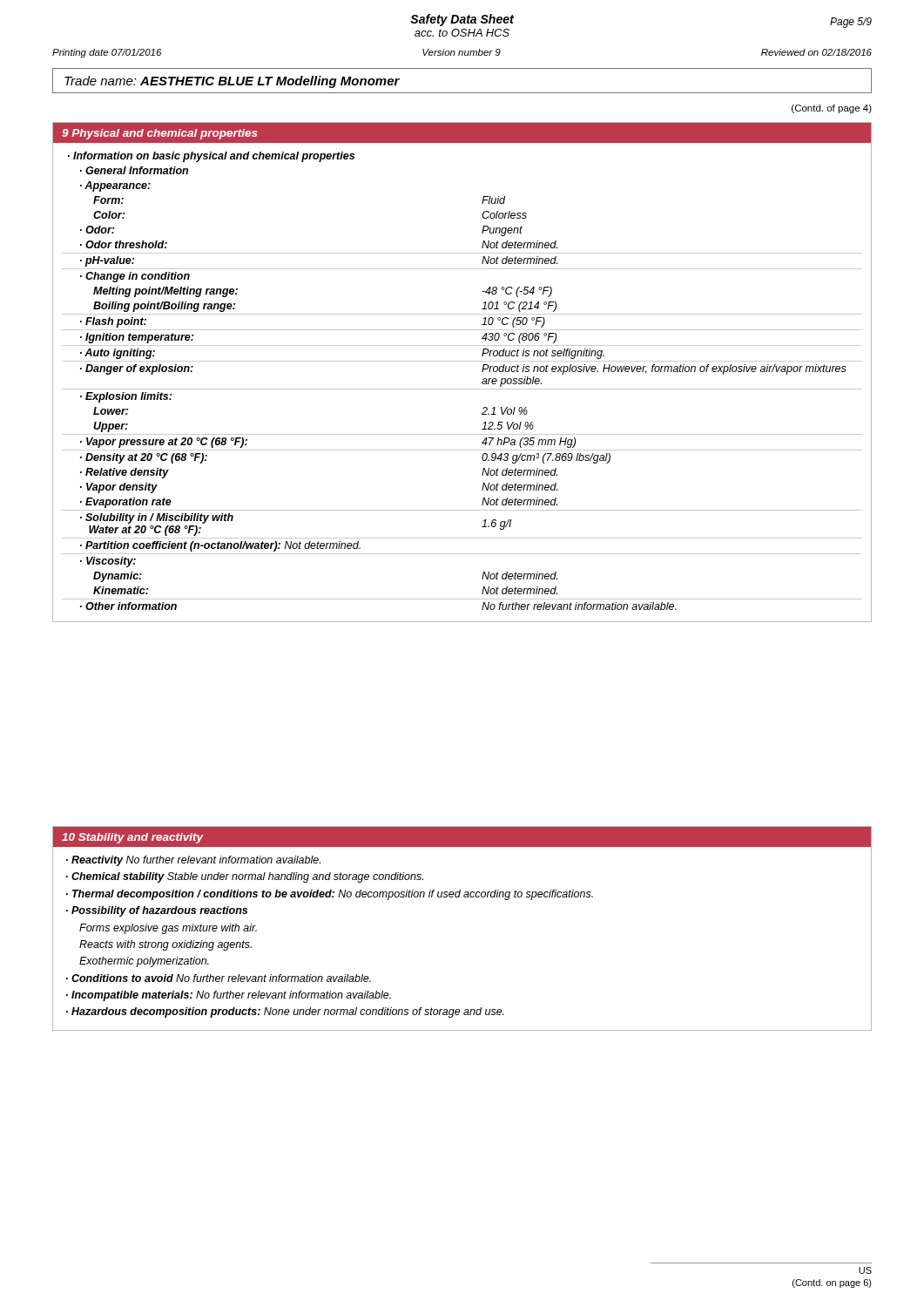Select the list item that says "· Conditions to avoid No further"
924x1307 pixels.
219,978
